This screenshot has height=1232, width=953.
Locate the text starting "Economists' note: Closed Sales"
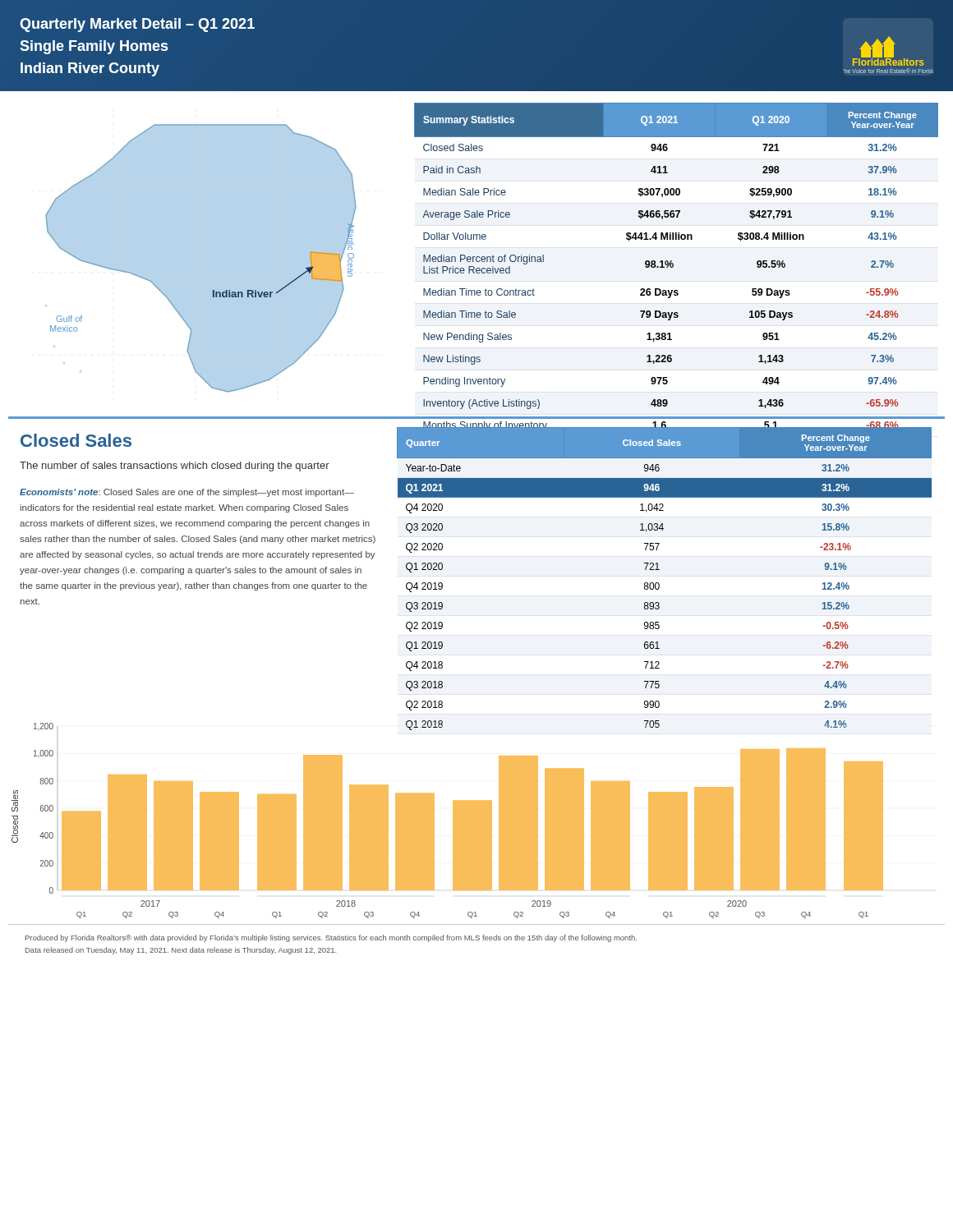pyautogui.click(x=198, y=547)
